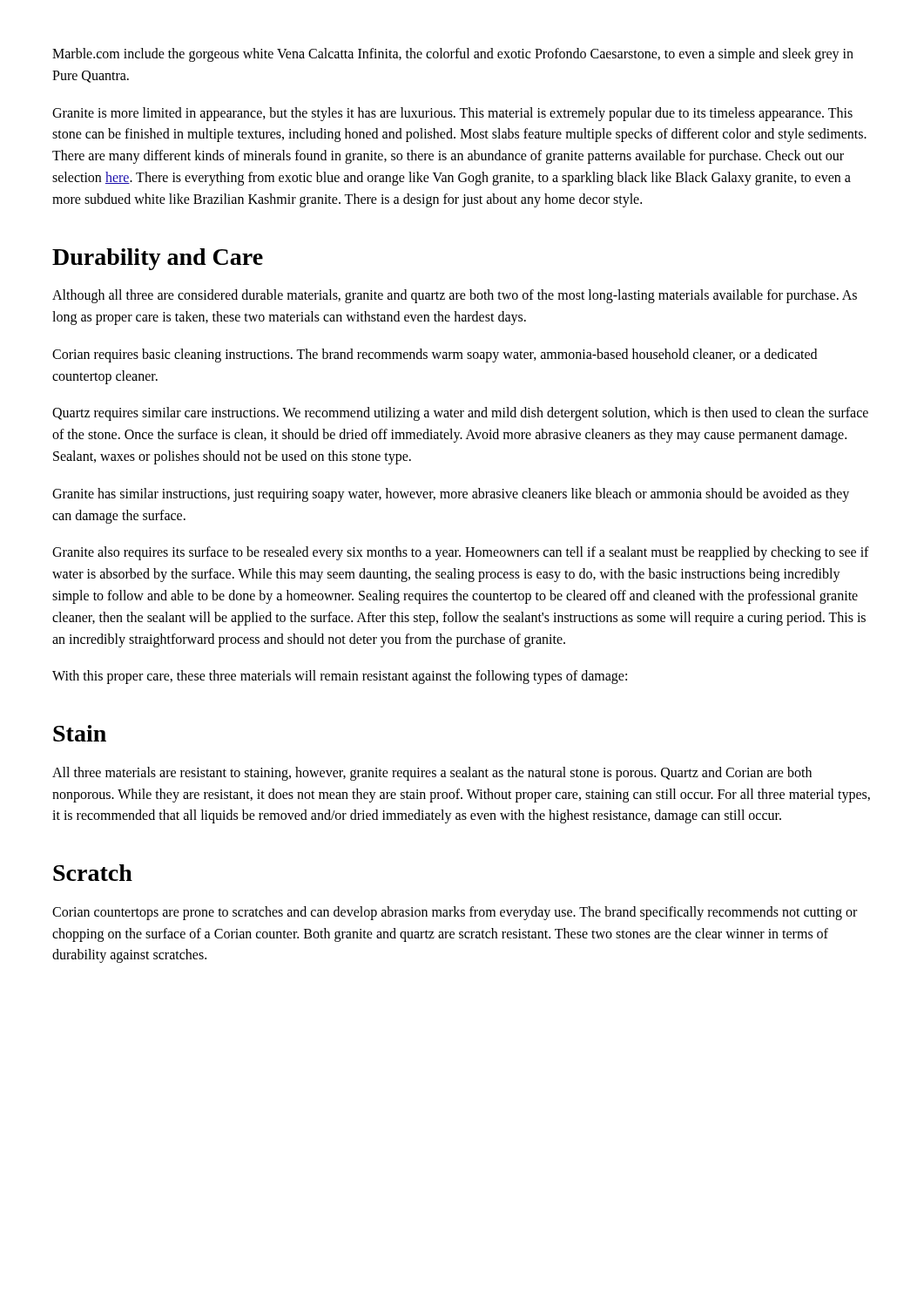Find the block starting "Granite also requires its surface to be"
This screenshot has width=924, height=1307.
pyautogui.click(x=460, y=596)
